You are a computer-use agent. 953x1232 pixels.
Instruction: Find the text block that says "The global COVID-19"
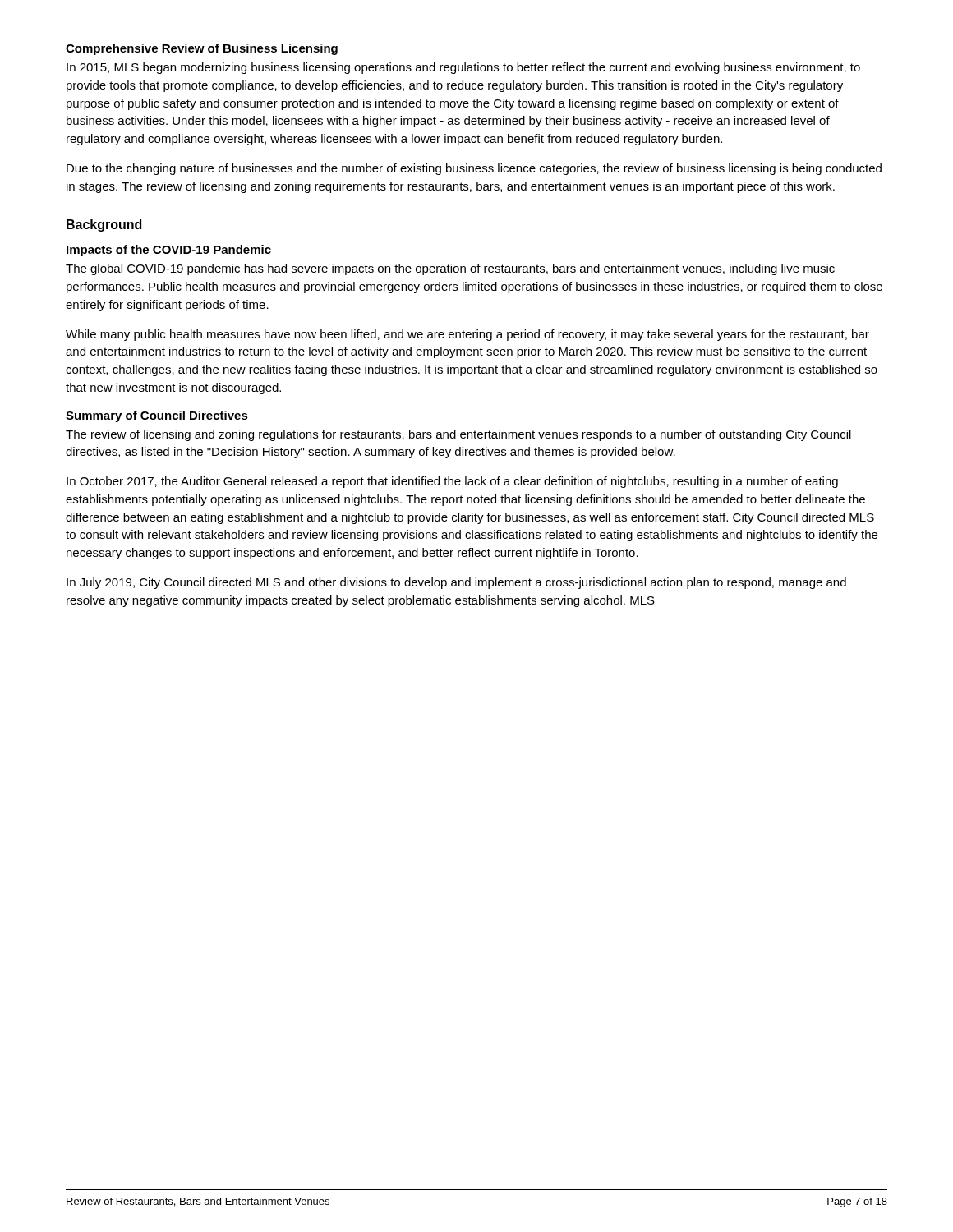point(474,286)
